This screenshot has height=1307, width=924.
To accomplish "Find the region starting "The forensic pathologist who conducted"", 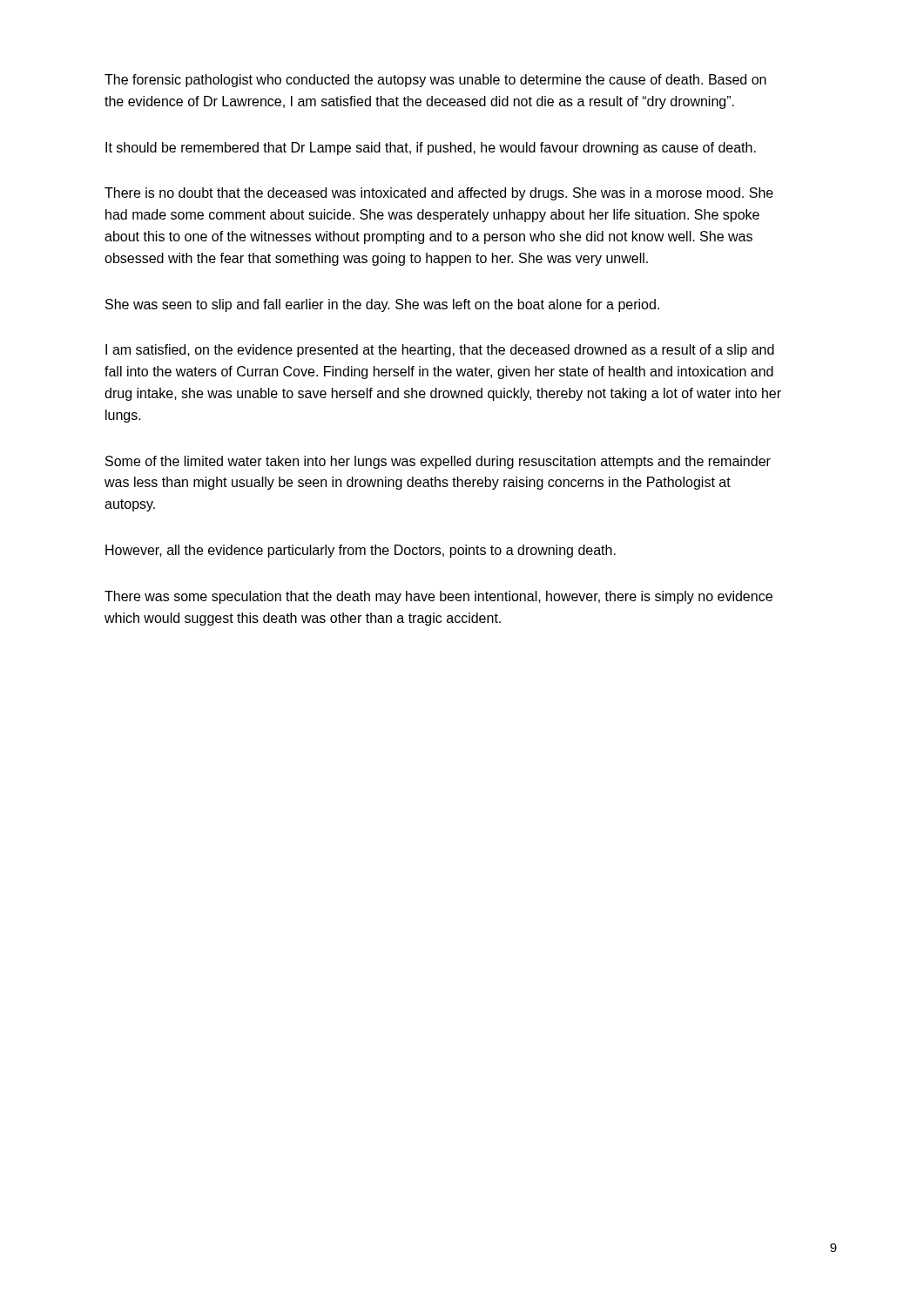I will [436, 91].
